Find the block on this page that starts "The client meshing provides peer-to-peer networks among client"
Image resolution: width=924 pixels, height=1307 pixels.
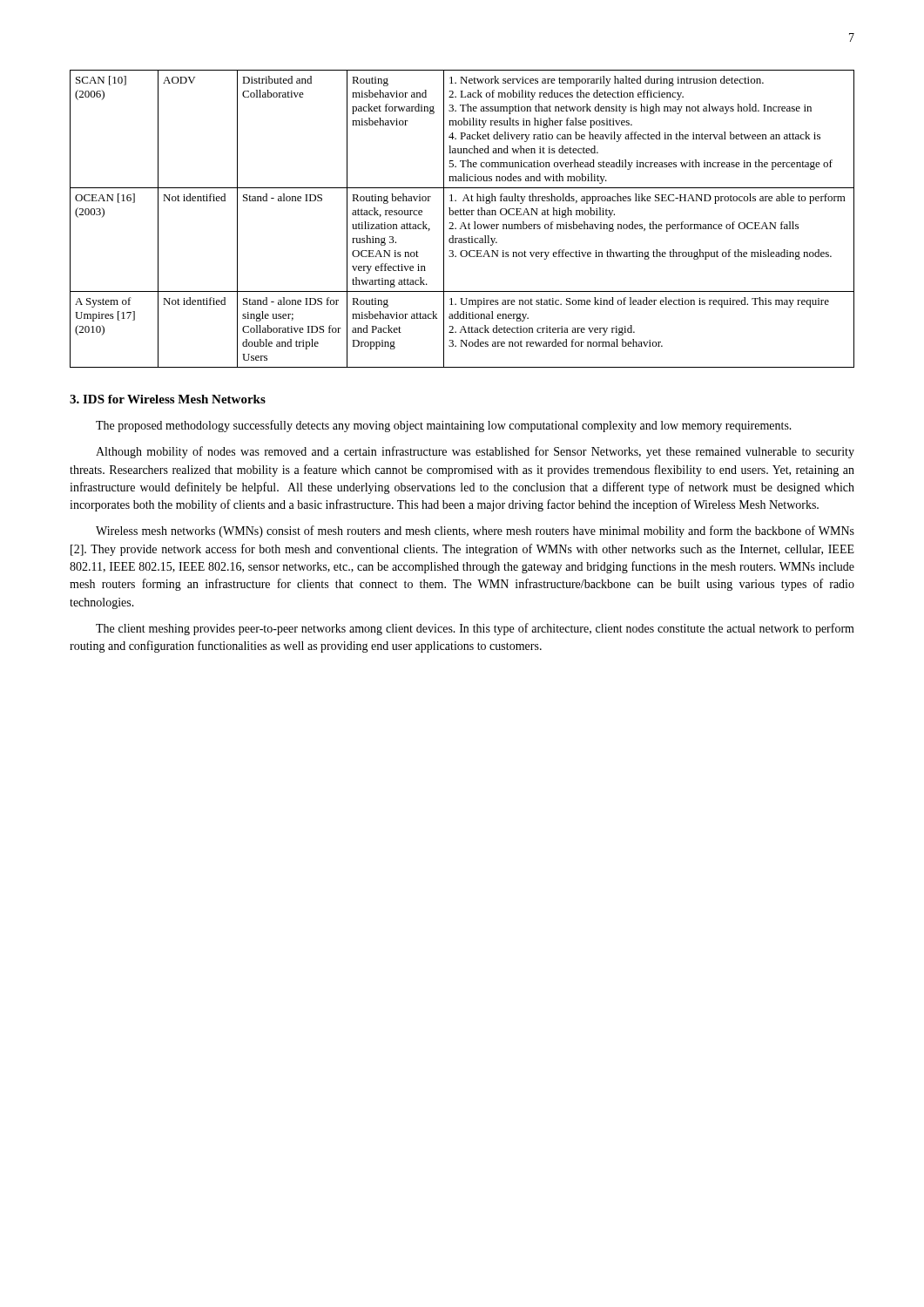coord(462,637)
